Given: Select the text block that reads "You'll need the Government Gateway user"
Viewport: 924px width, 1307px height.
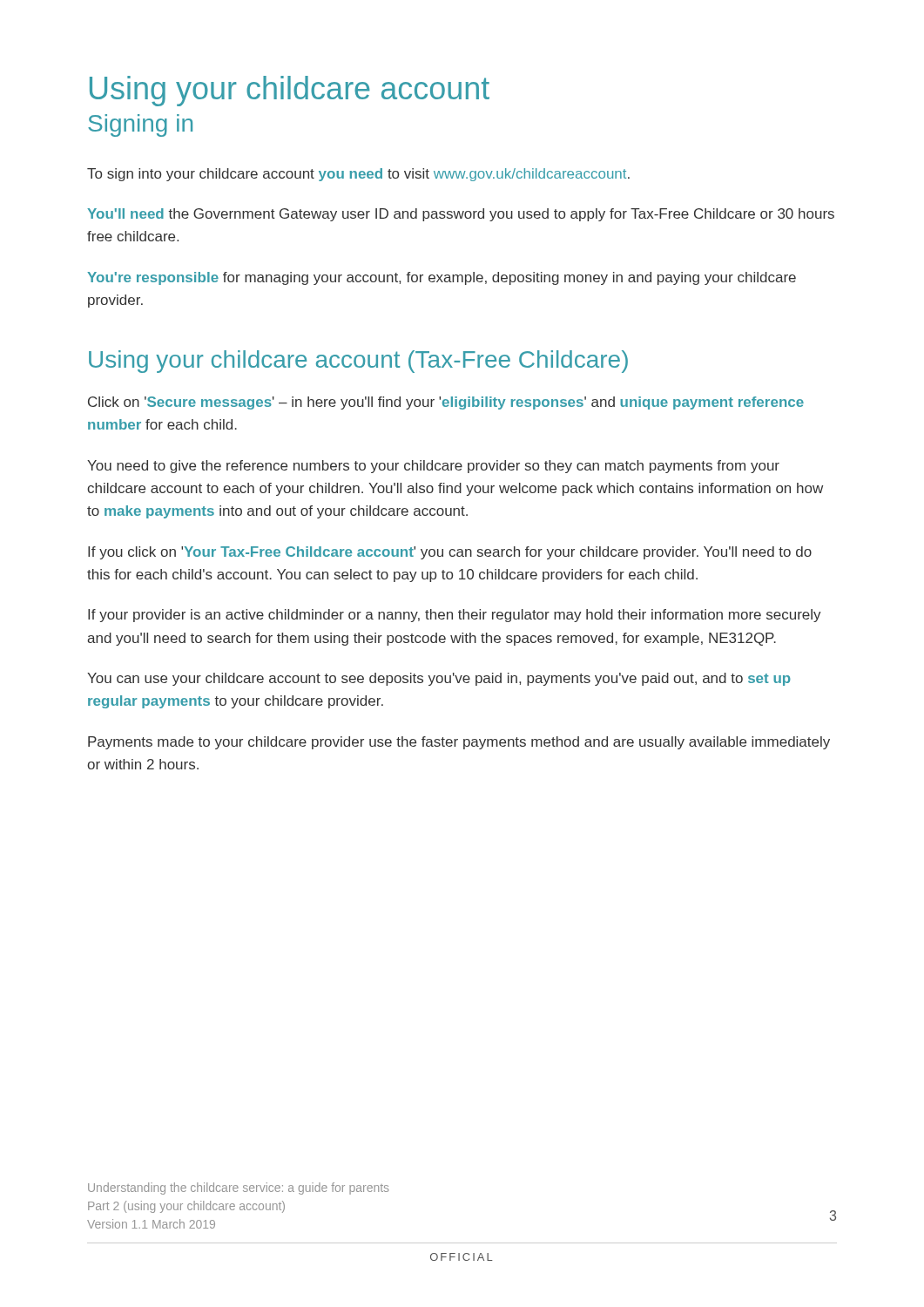Looking at the screenshot, I should tap(461, 225).
